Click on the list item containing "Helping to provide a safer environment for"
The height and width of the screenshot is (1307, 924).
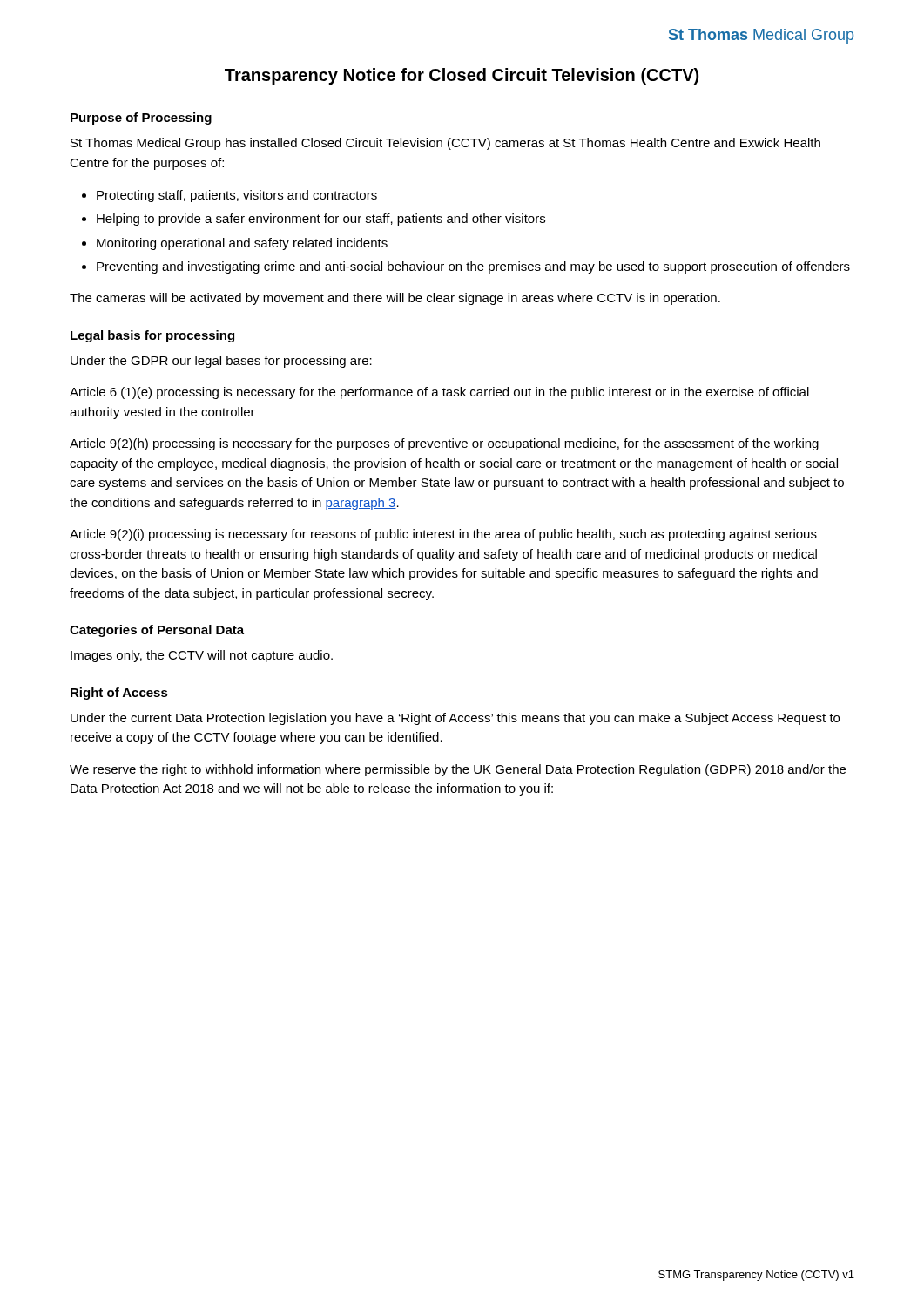321,218
